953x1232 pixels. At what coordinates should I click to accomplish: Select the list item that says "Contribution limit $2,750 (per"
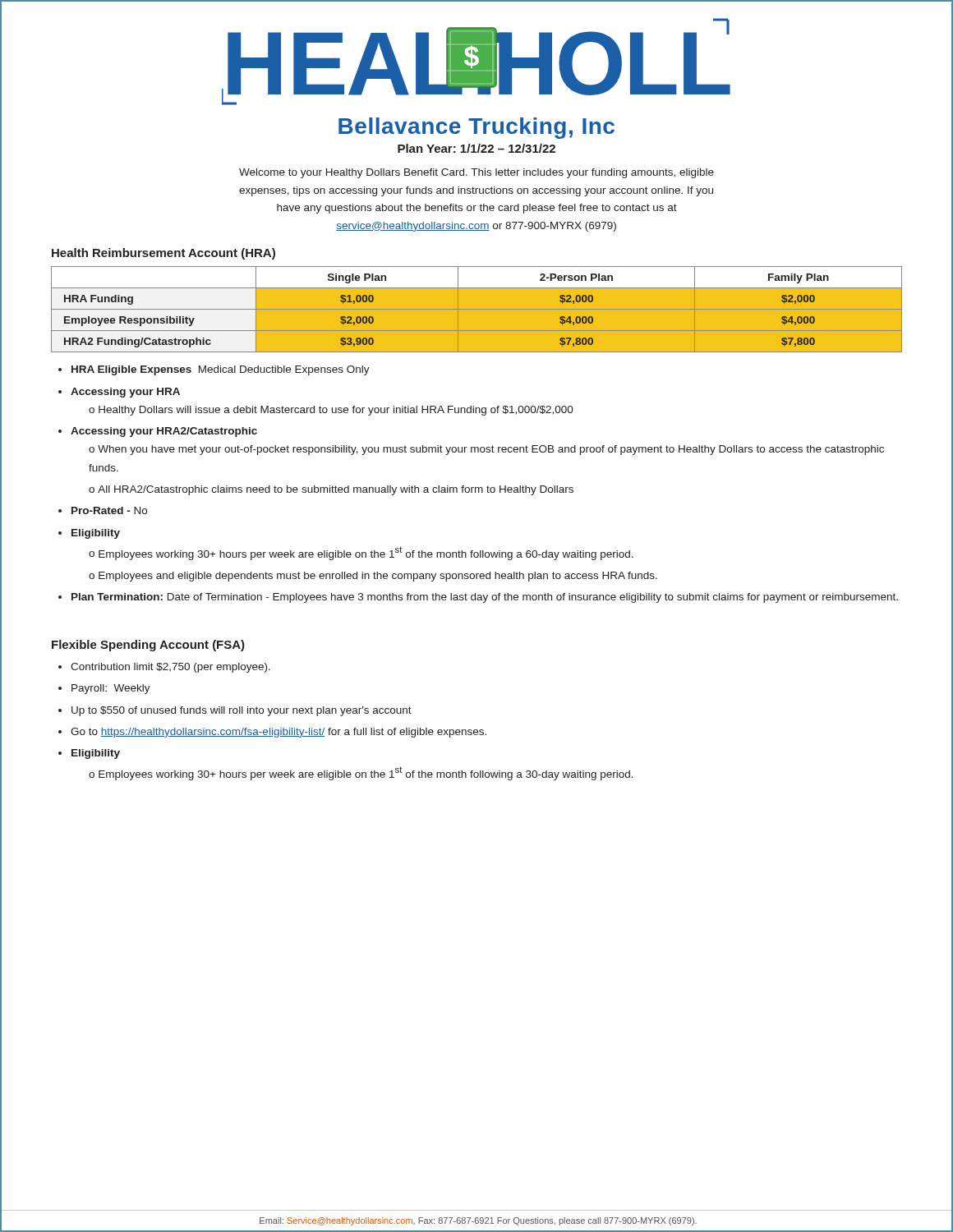click(x=476, y=721)
